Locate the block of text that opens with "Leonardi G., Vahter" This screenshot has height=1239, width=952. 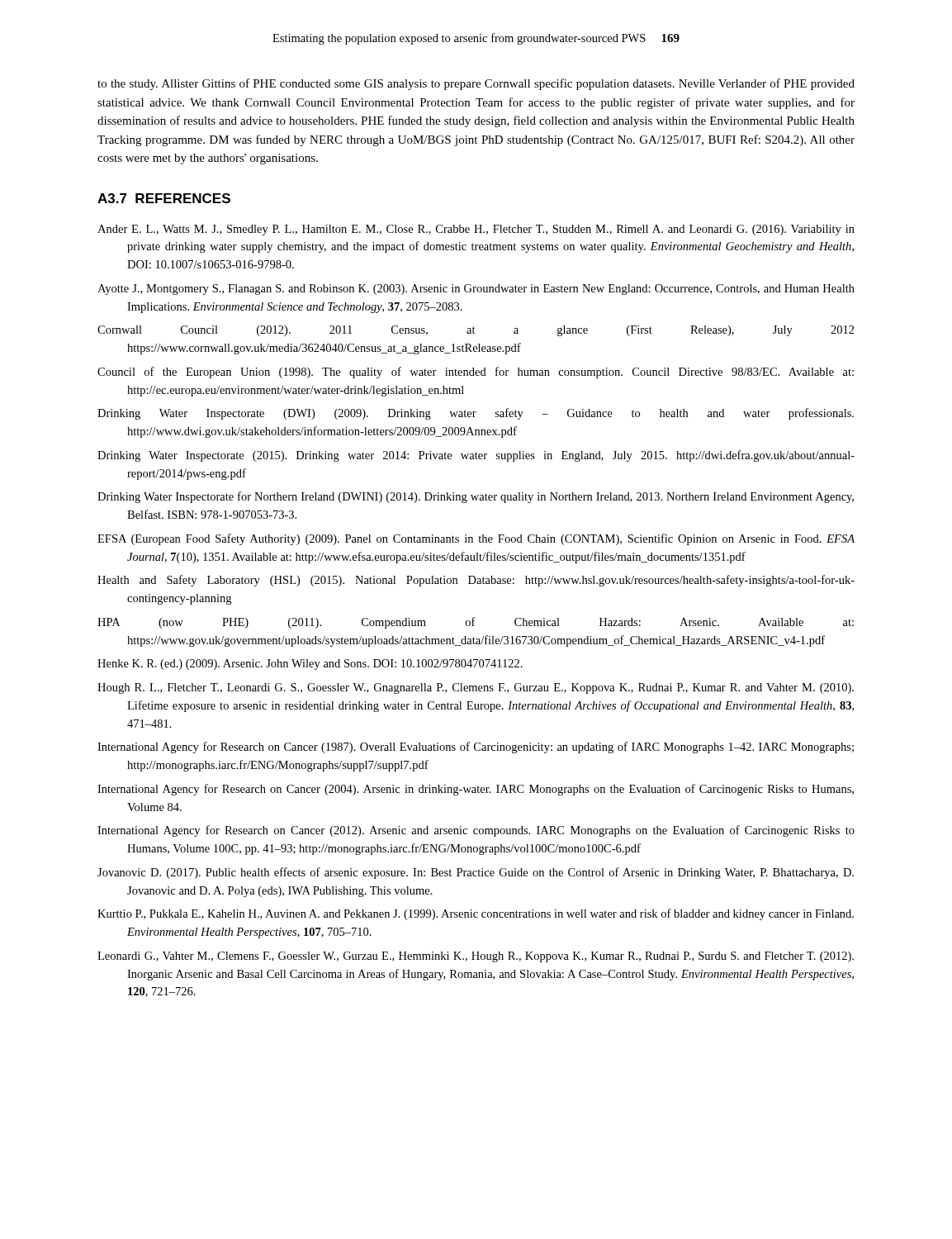tap(476, 973)
